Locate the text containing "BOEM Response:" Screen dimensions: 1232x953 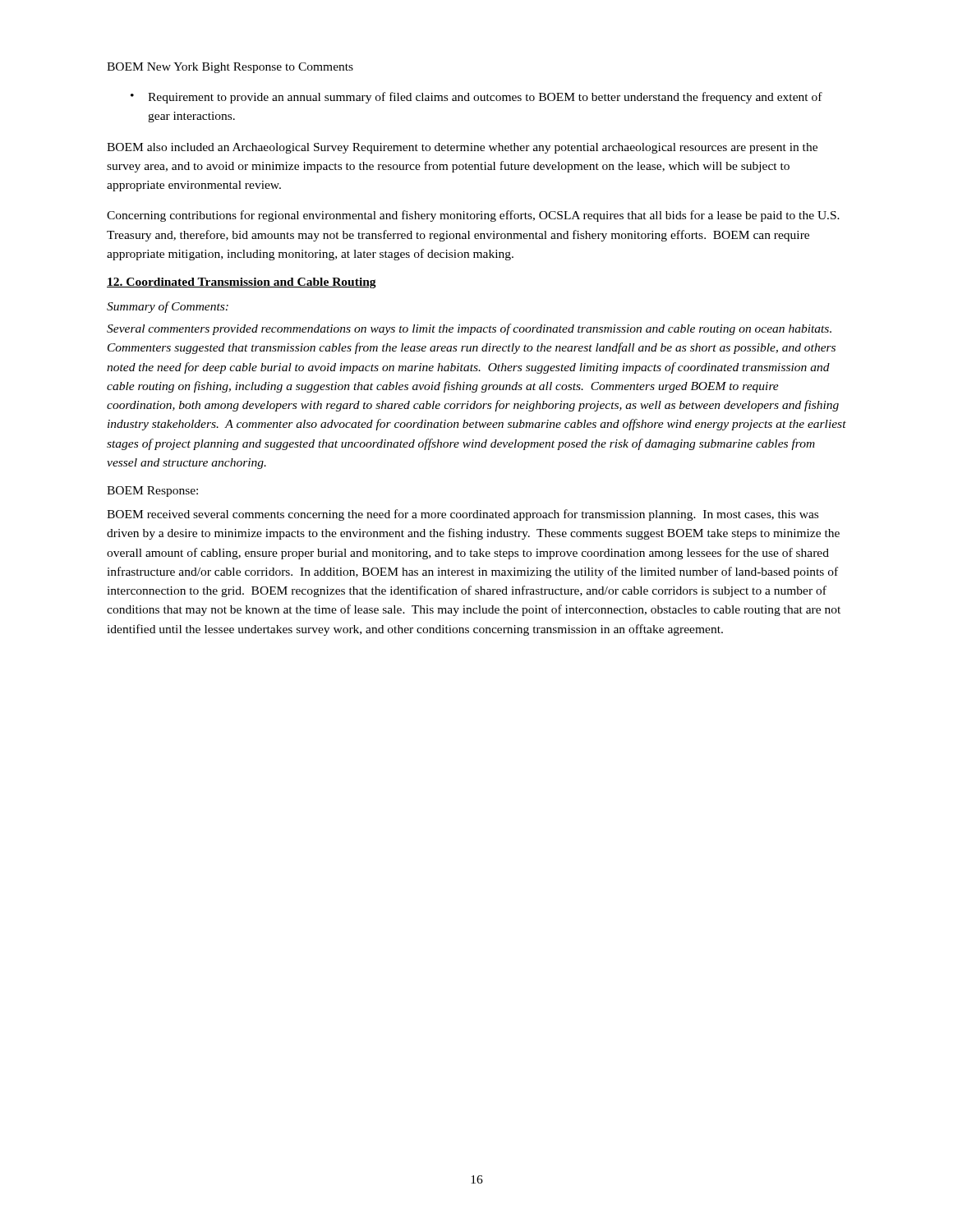coord(153,490)
